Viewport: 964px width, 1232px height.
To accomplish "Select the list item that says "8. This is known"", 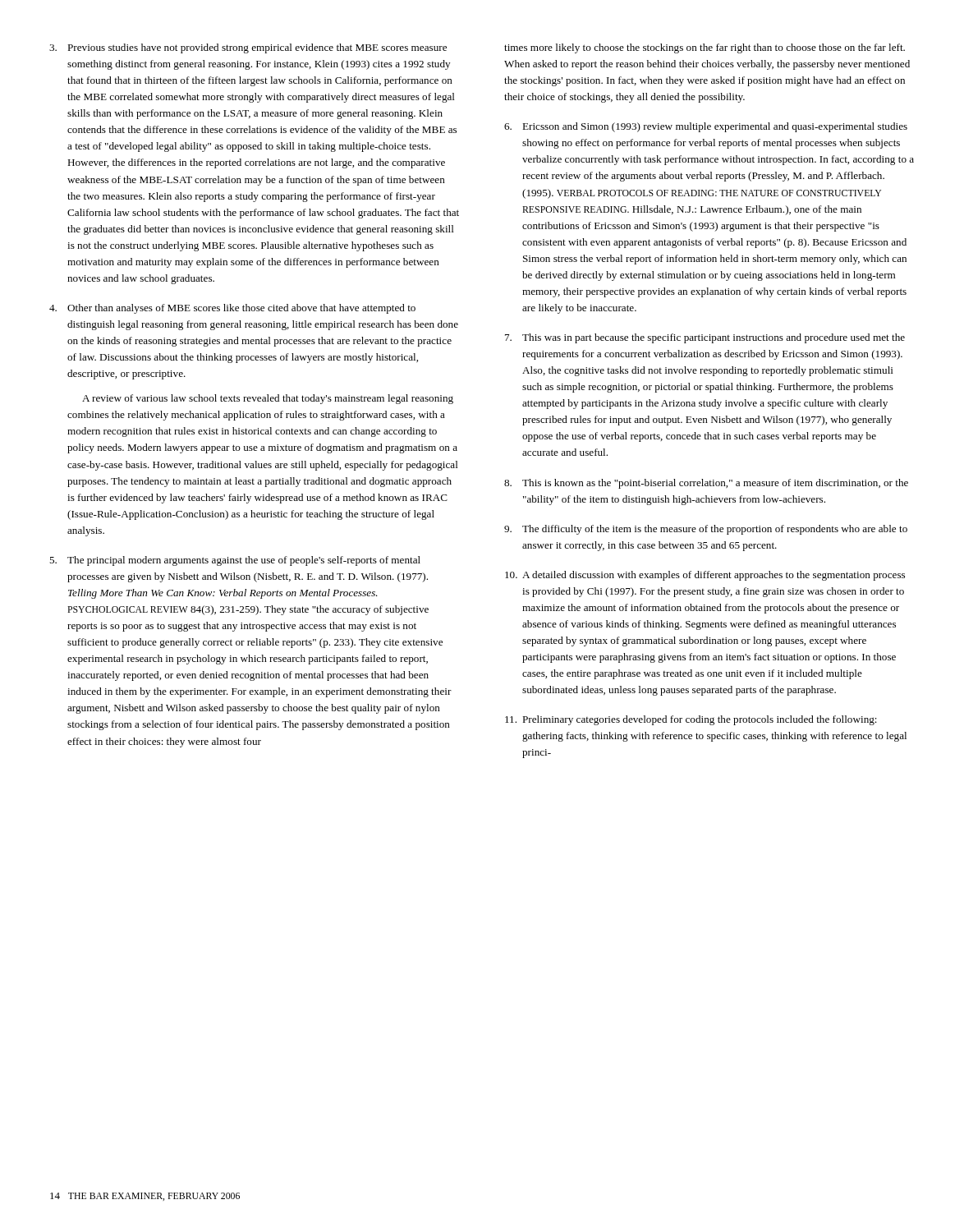I will pyautogui.click(x=709, y=491).
